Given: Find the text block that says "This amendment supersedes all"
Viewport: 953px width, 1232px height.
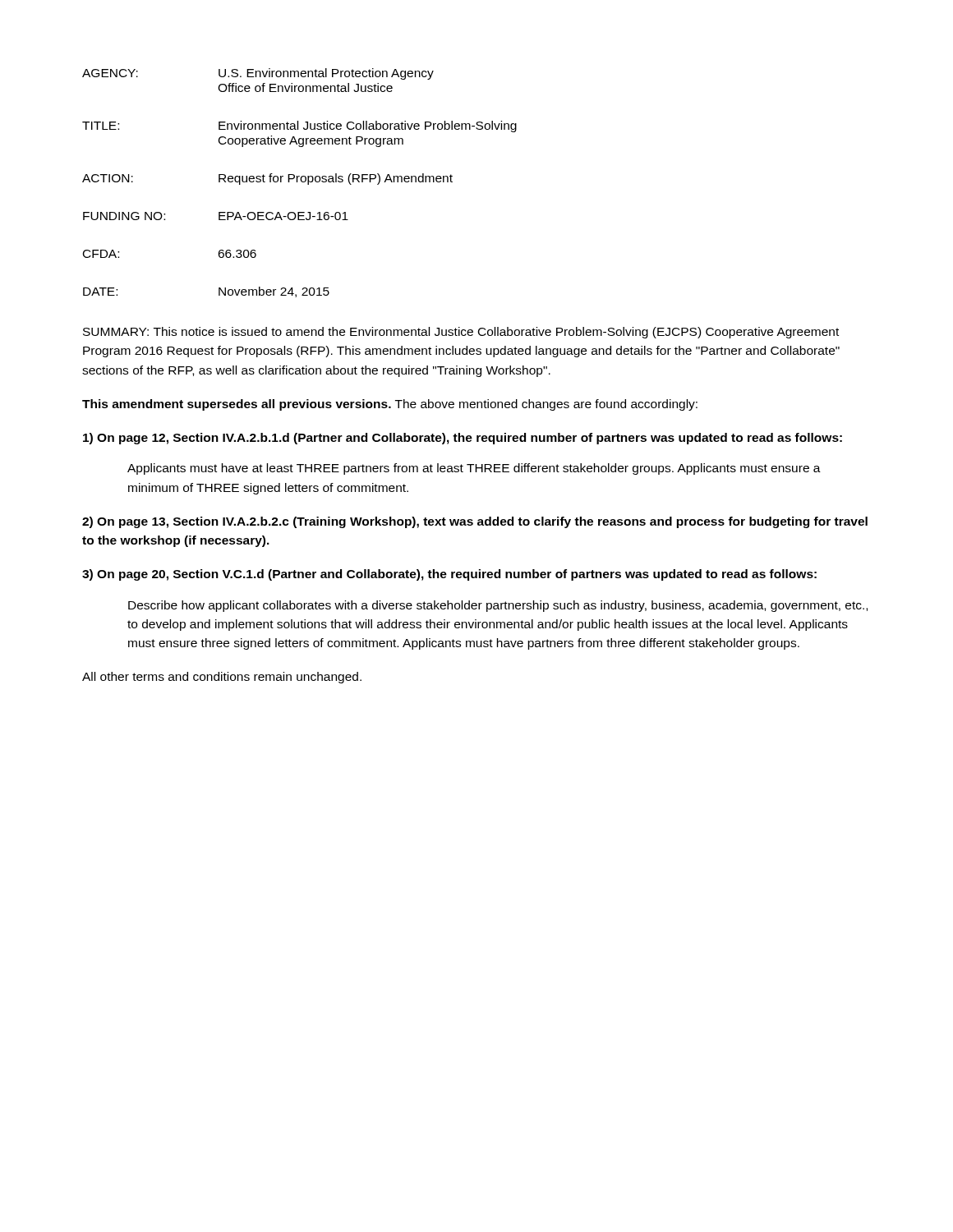Looking at the screenshot, I should (x=390, y=403).
